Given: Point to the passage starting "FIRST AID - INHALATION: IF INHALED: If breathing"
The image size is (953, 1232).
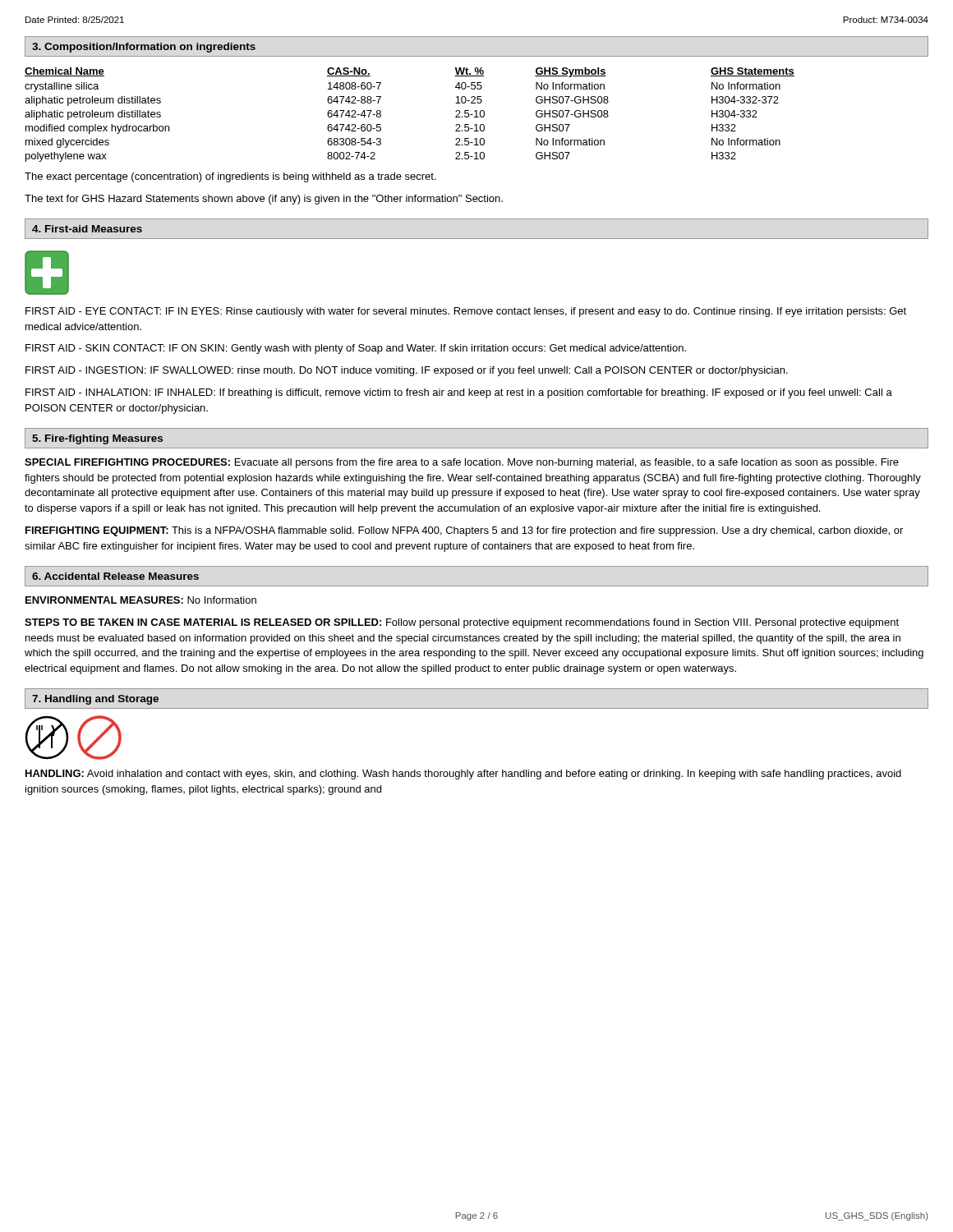Looking at the screenshot, I should (458, 400).
